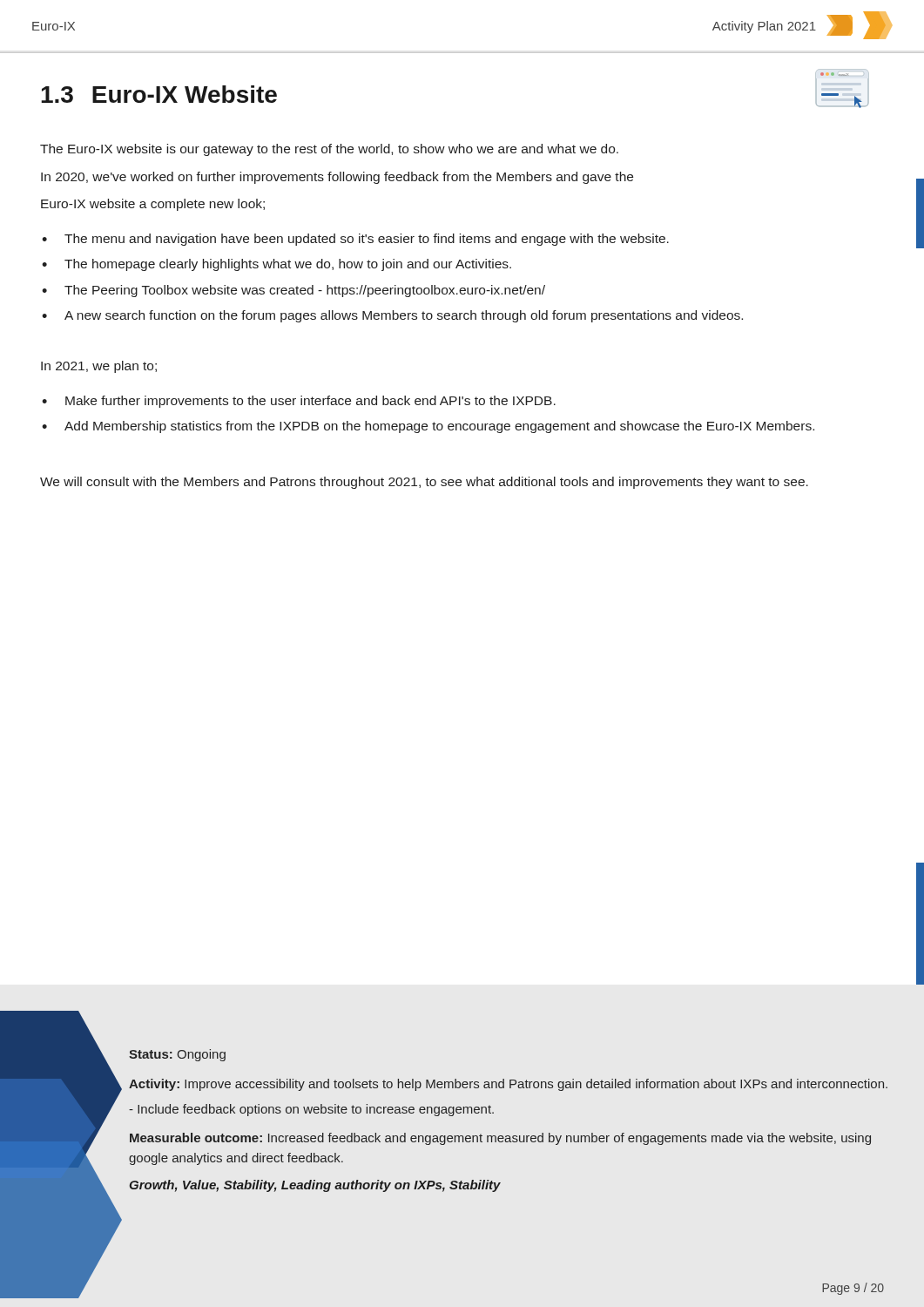Select the passage starting "Include feedback options"

(x=312, y=1109)
